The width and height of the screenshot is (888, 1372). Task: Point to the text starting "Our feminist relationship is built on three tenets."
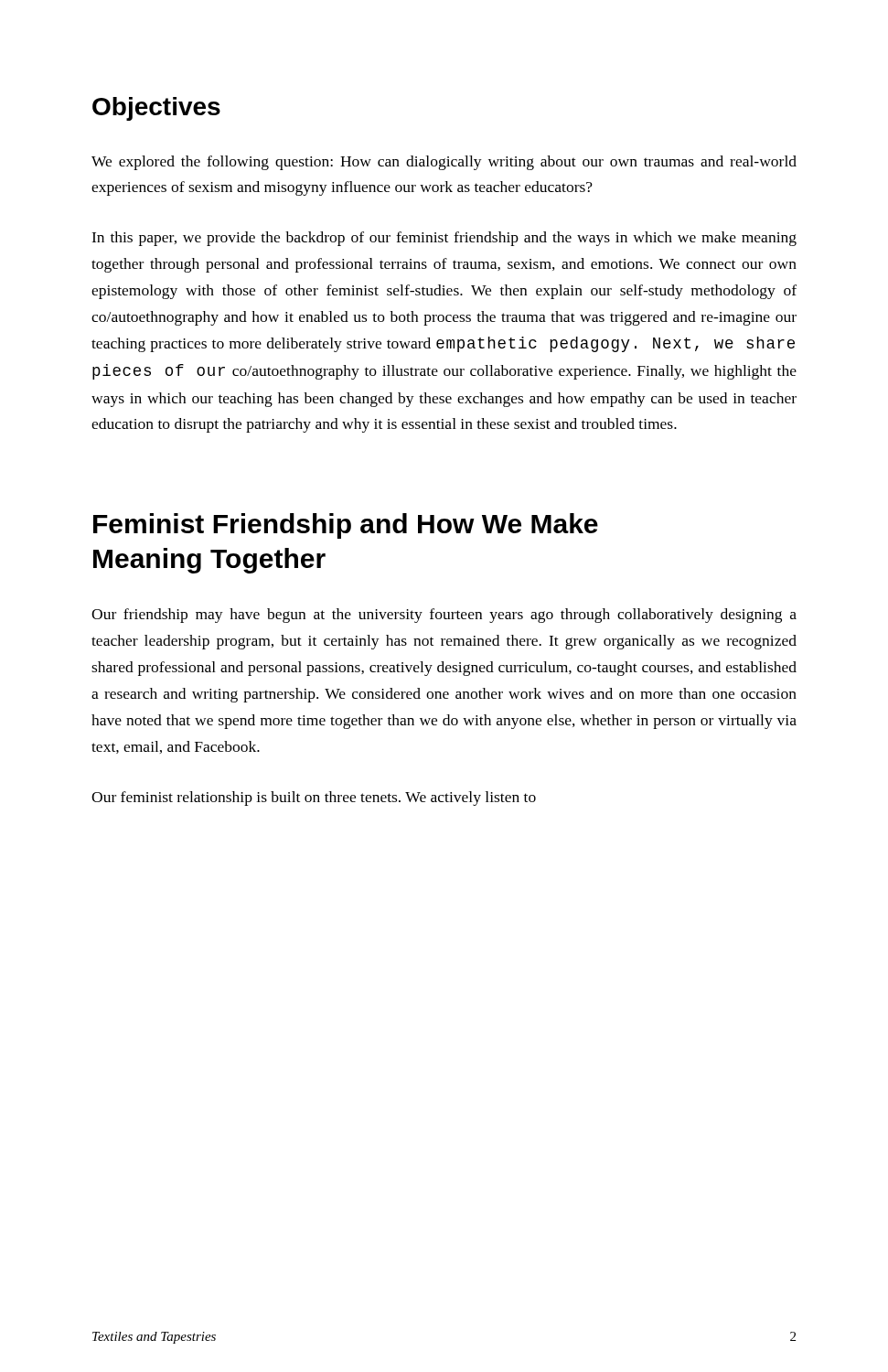pyautogui.click(x=314, y=796)
